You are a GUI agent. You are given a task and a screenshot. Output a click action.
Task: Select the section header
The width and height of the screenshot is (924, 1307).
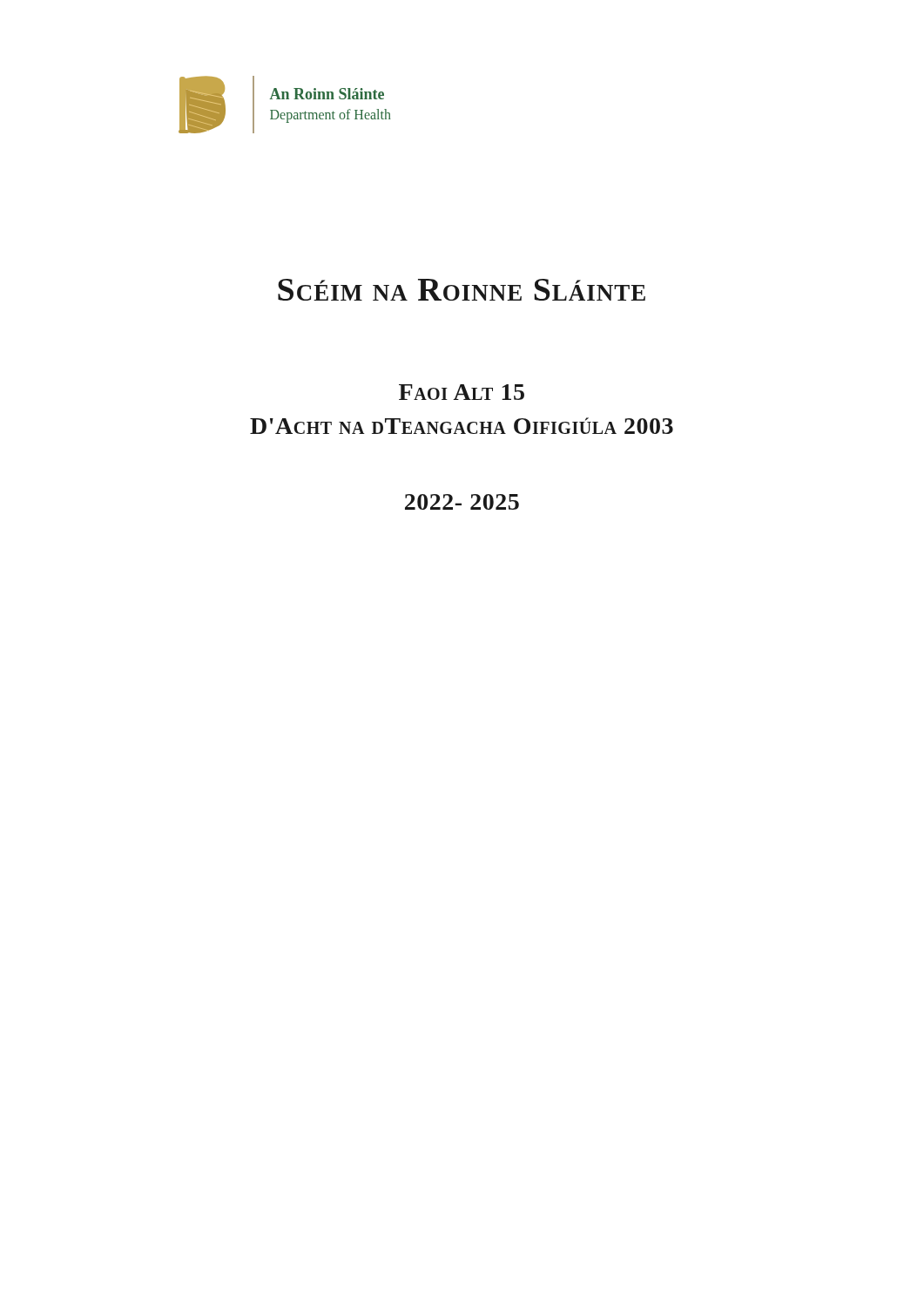tap(462, 409)
